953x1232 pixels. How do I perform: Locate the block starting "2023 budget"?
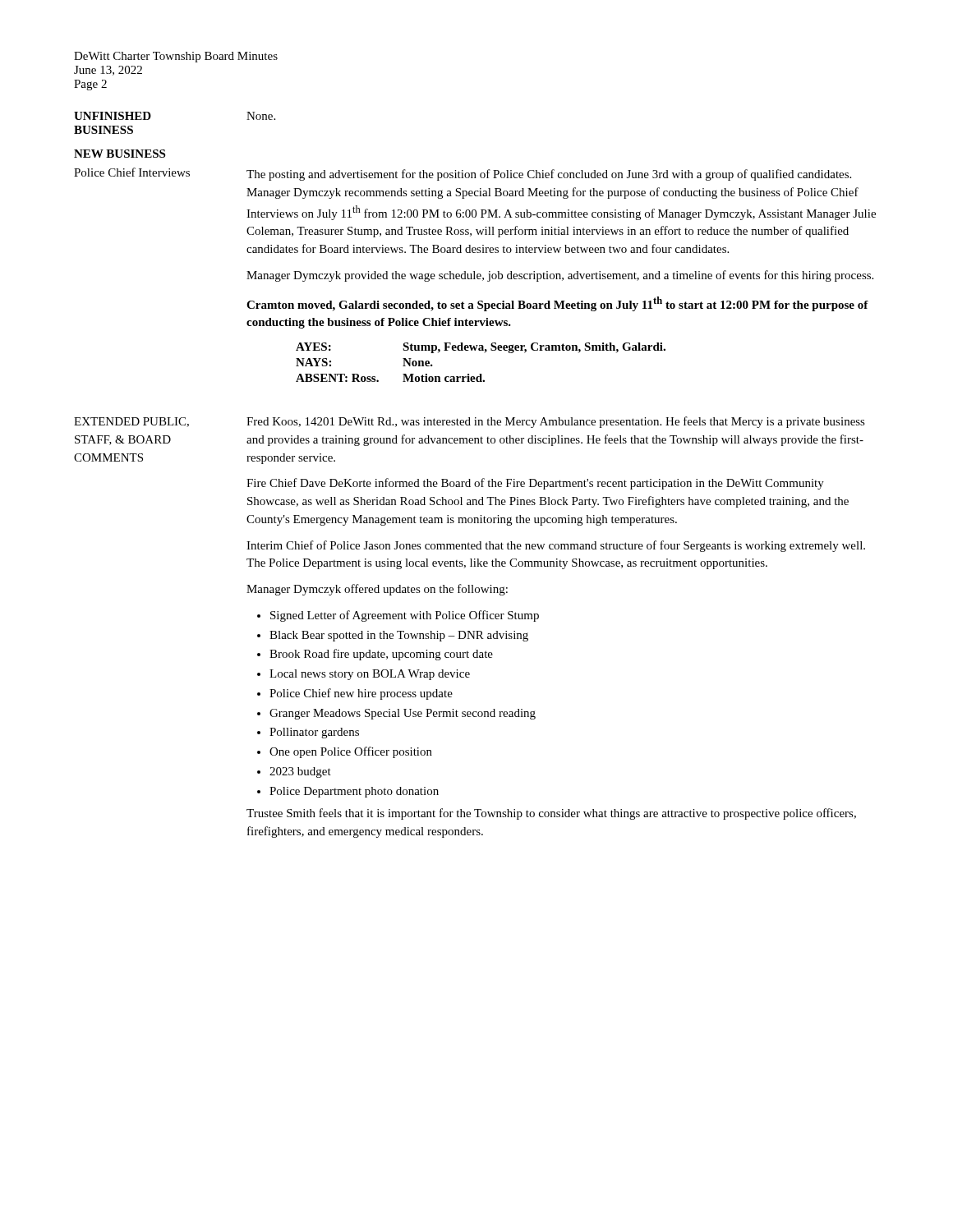click(300, 771)
